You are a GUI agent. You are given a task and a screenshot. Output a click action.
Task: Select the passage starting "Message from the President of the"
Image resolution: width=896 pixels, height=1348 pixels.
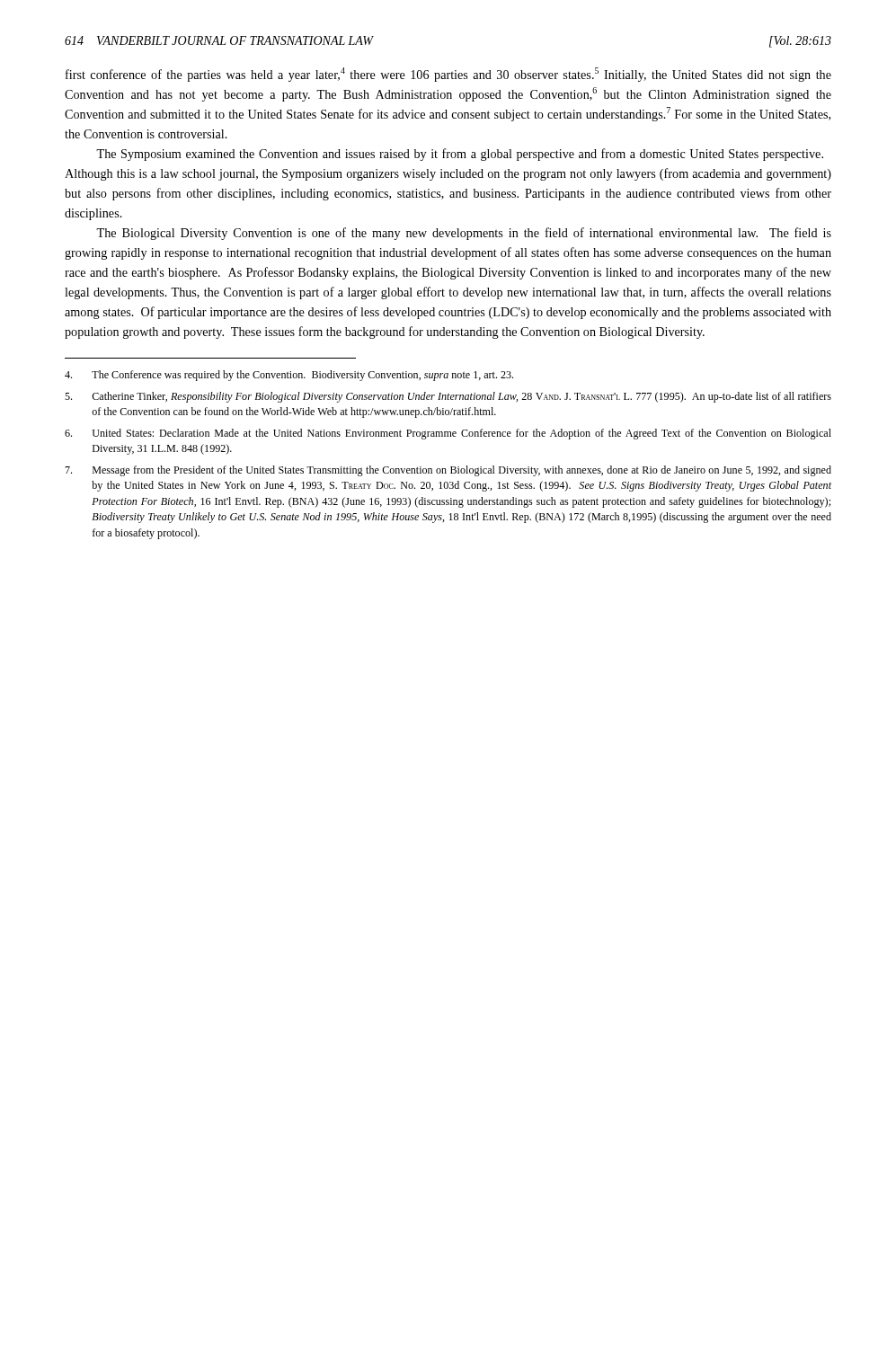tap(448, 502)
